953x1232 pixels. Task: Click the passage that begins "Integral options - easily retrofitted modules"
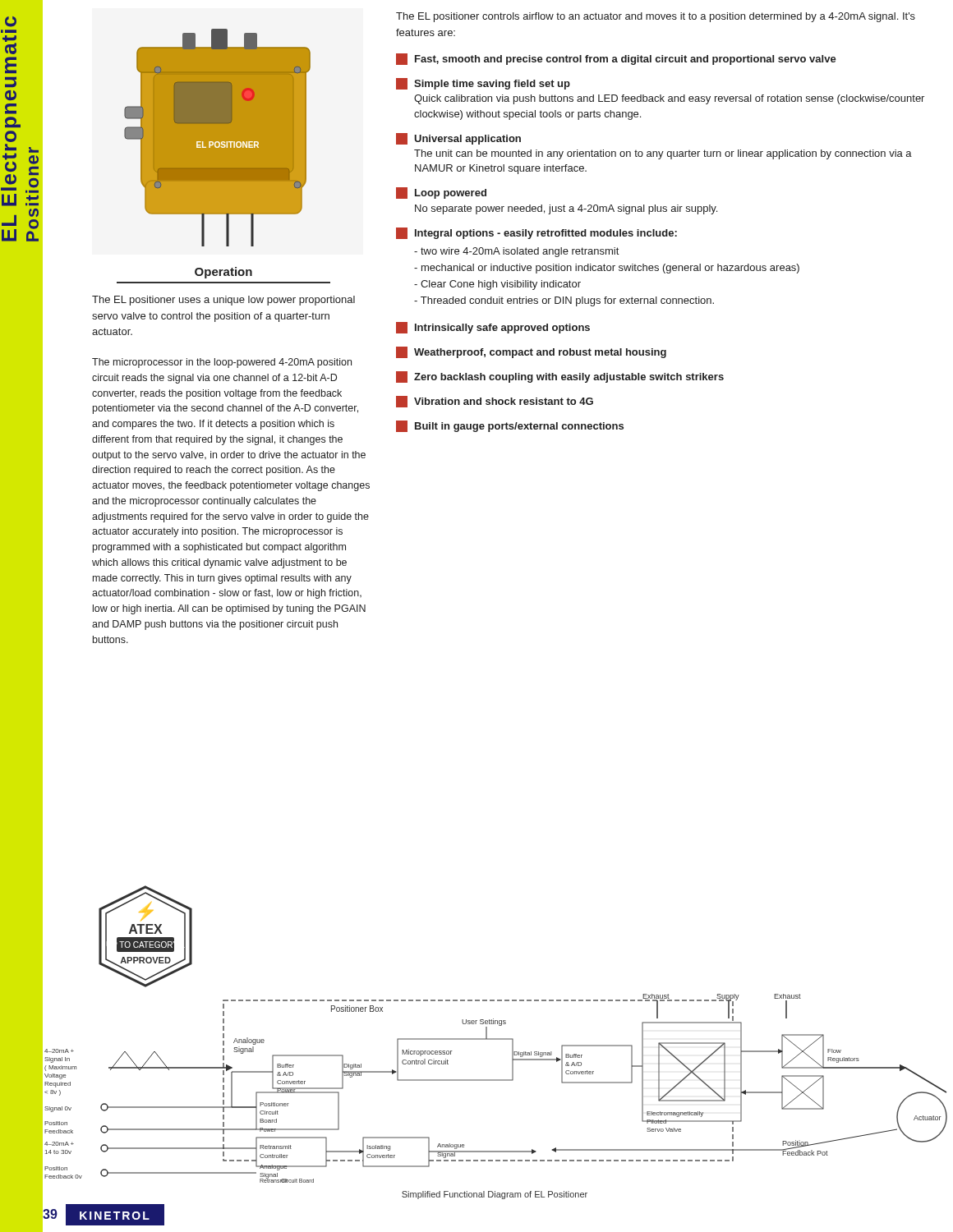pyautogui.click(x=667, y=268)
